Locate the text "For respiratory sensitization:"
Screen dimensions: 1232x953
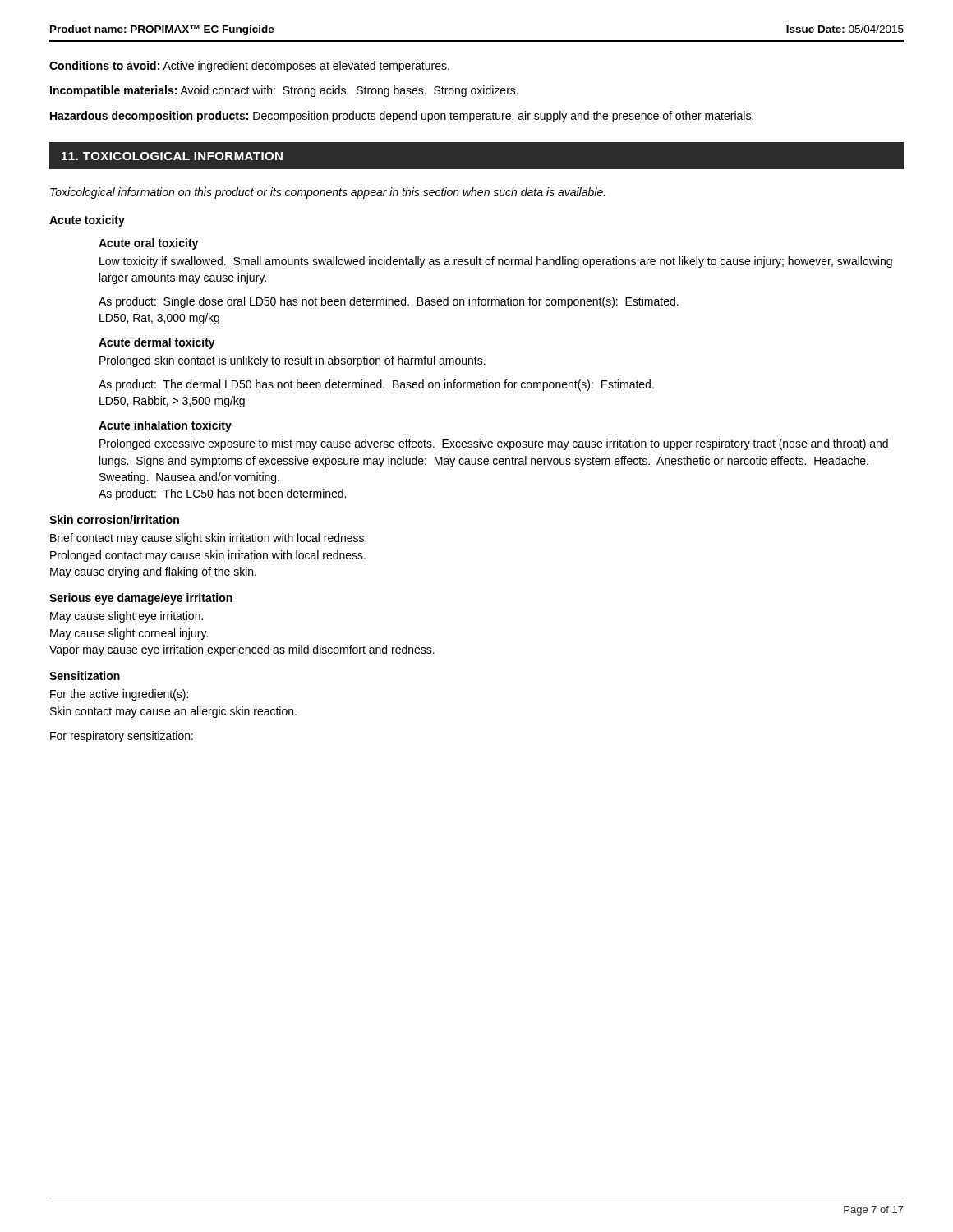click(122, 736)
